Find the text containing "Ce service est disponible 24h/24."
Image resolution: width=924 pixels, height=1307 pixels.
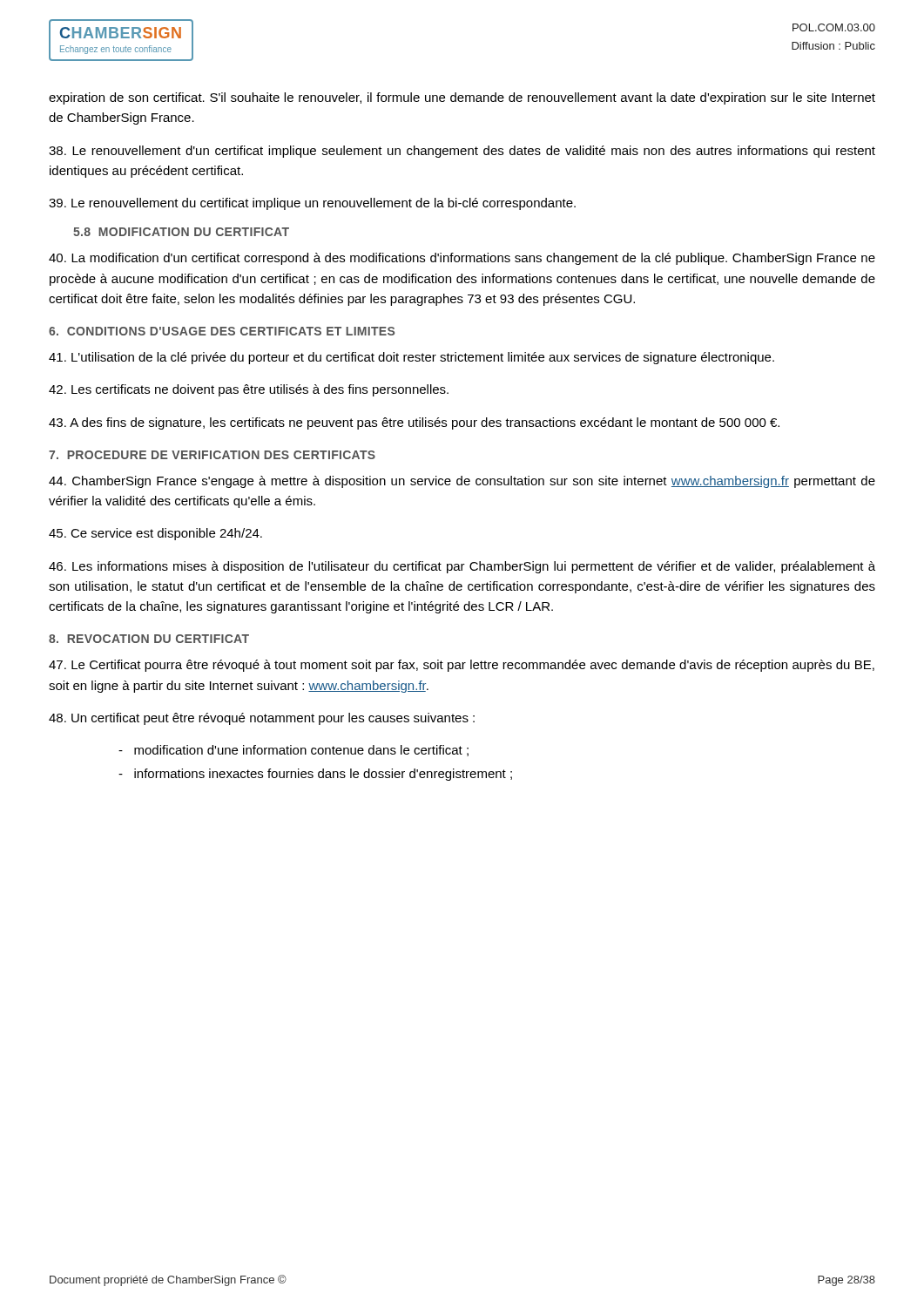coord(156,533)
